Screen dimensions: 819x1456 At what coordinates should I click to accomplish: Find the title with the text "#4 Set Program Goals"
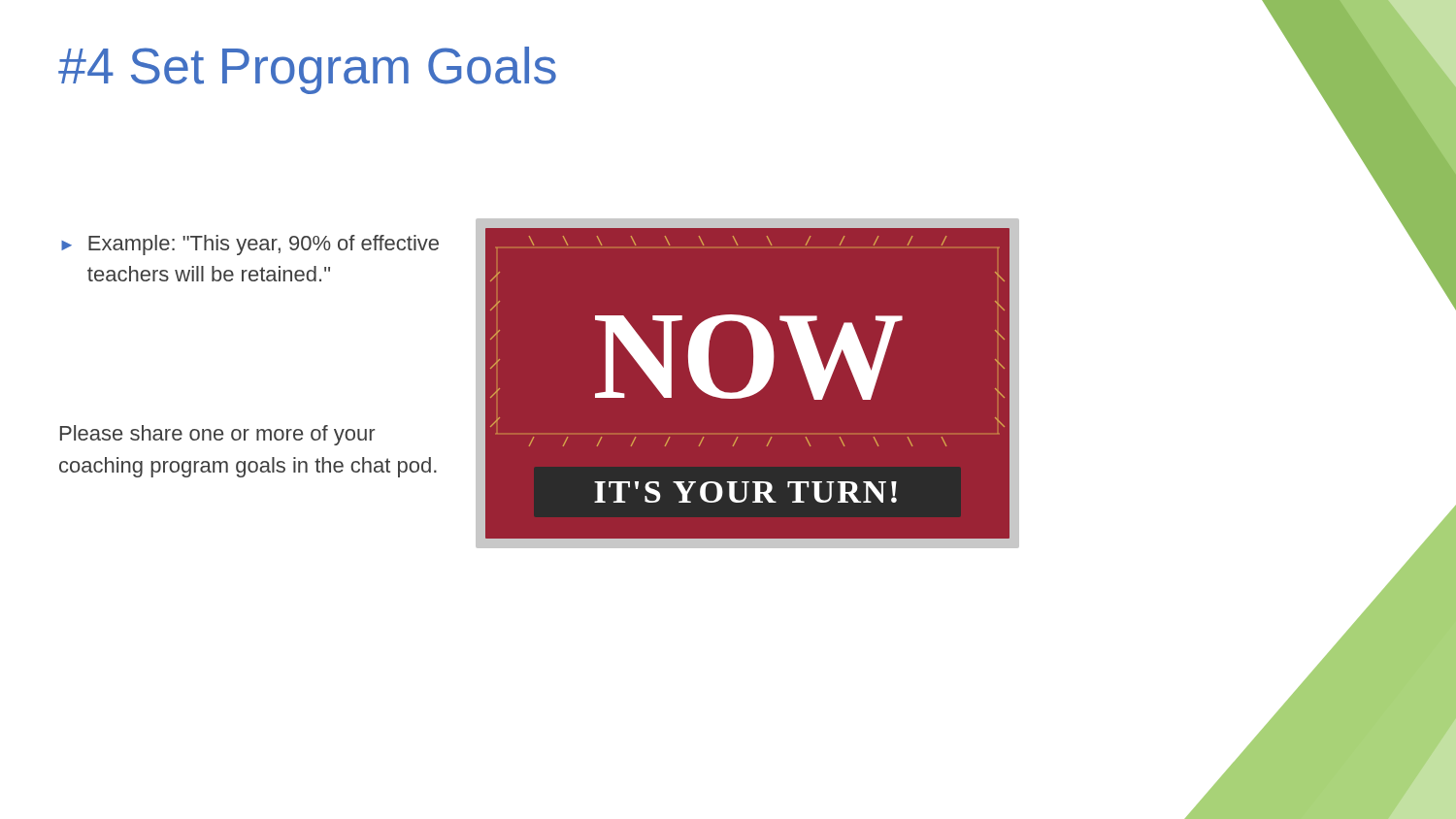click(x=308, y=66)
